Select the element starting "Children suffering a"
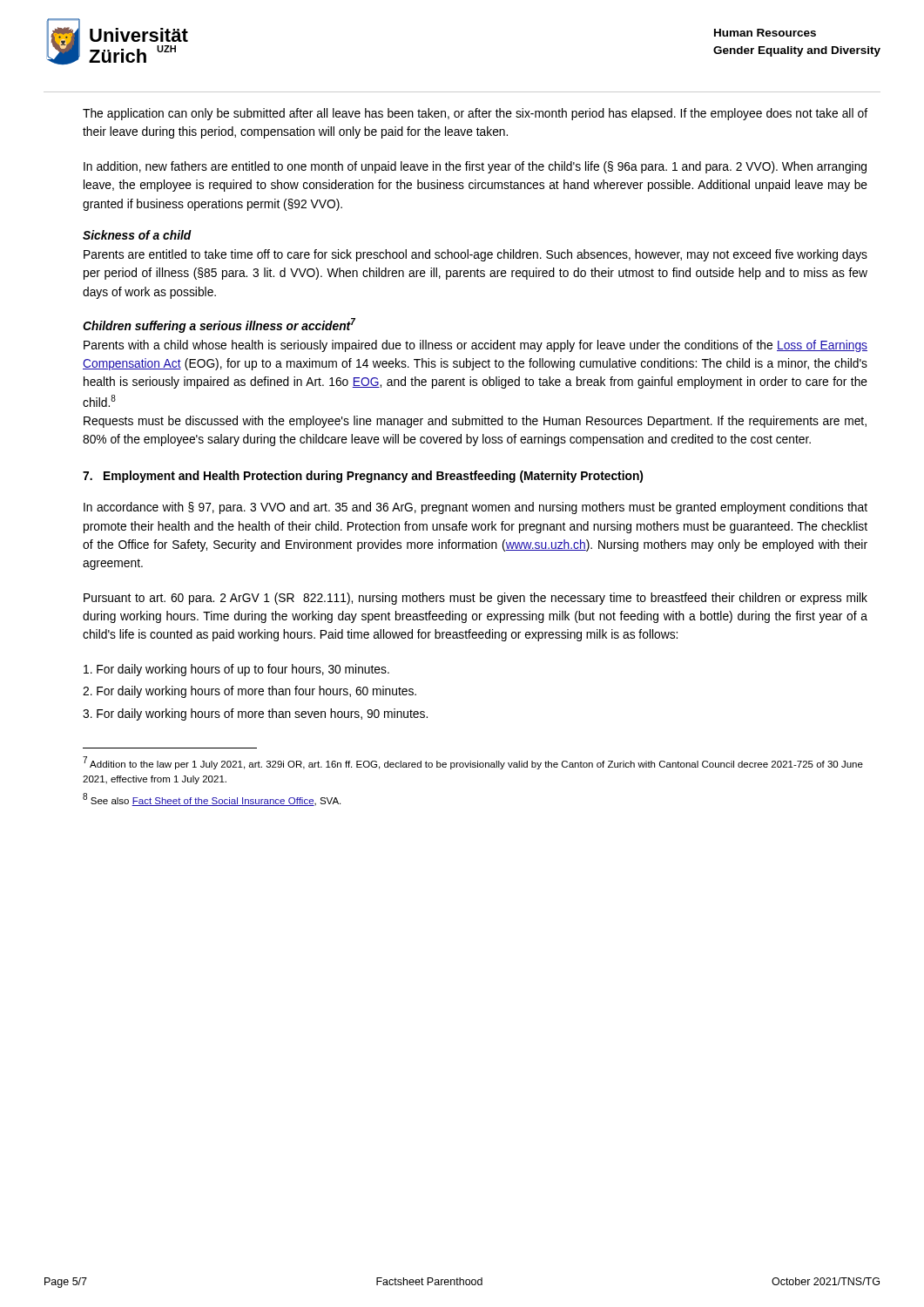924x1307 pixels. coord(219,325)
